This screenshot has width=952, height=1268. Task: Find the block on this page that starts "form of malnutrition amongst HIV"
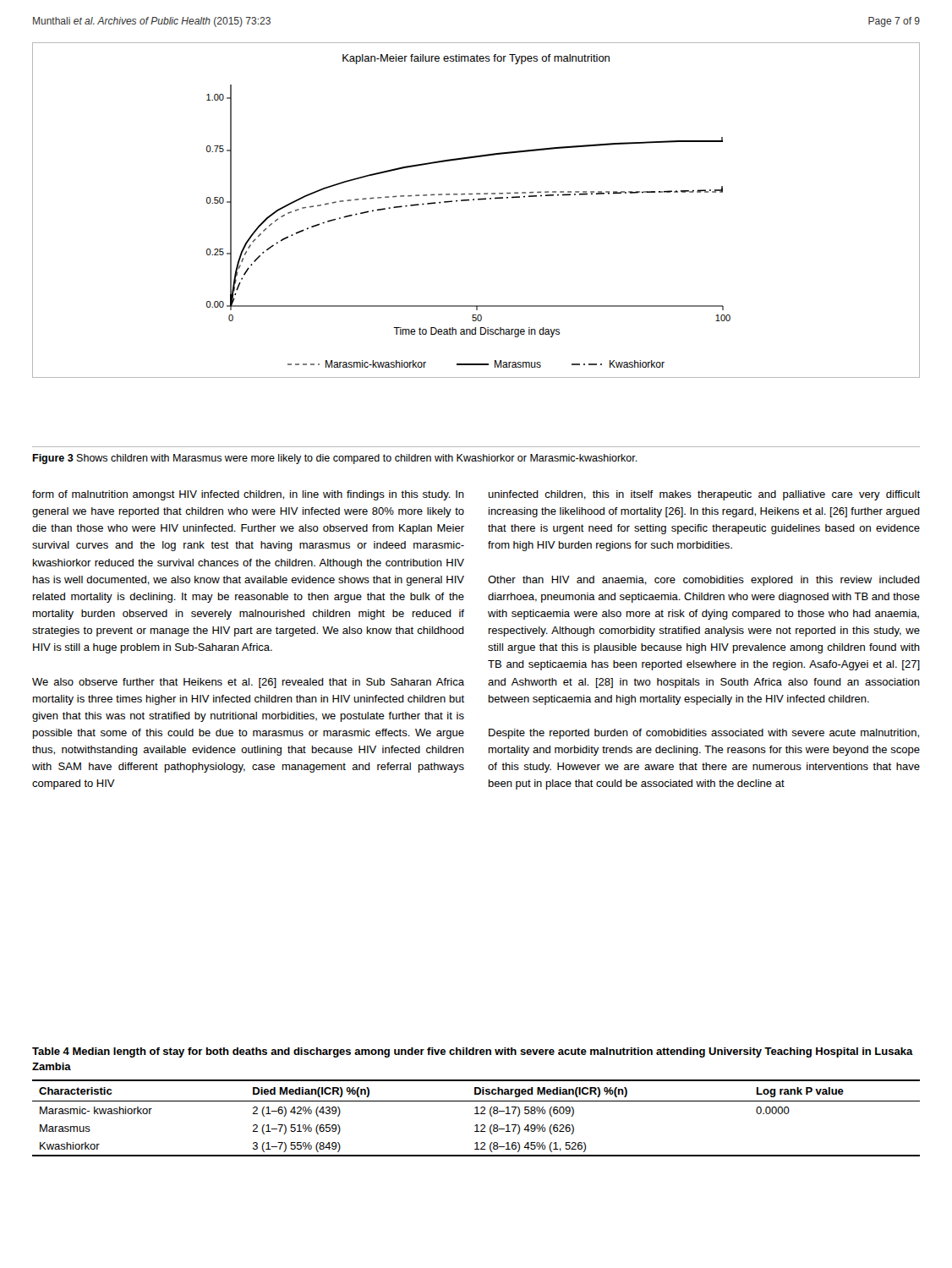(248, 639)
